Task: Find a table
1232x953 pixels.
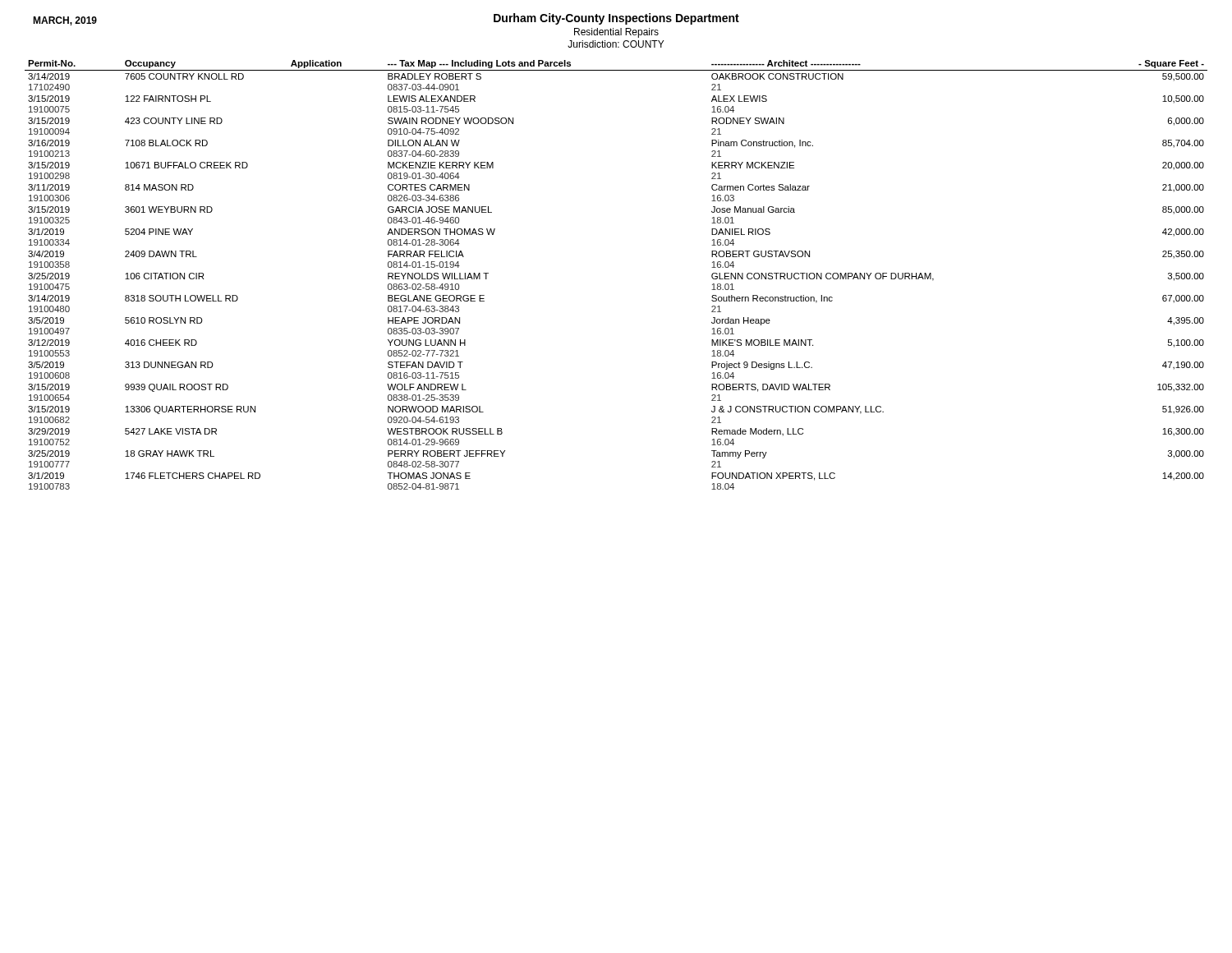Action: pos(616,274)
